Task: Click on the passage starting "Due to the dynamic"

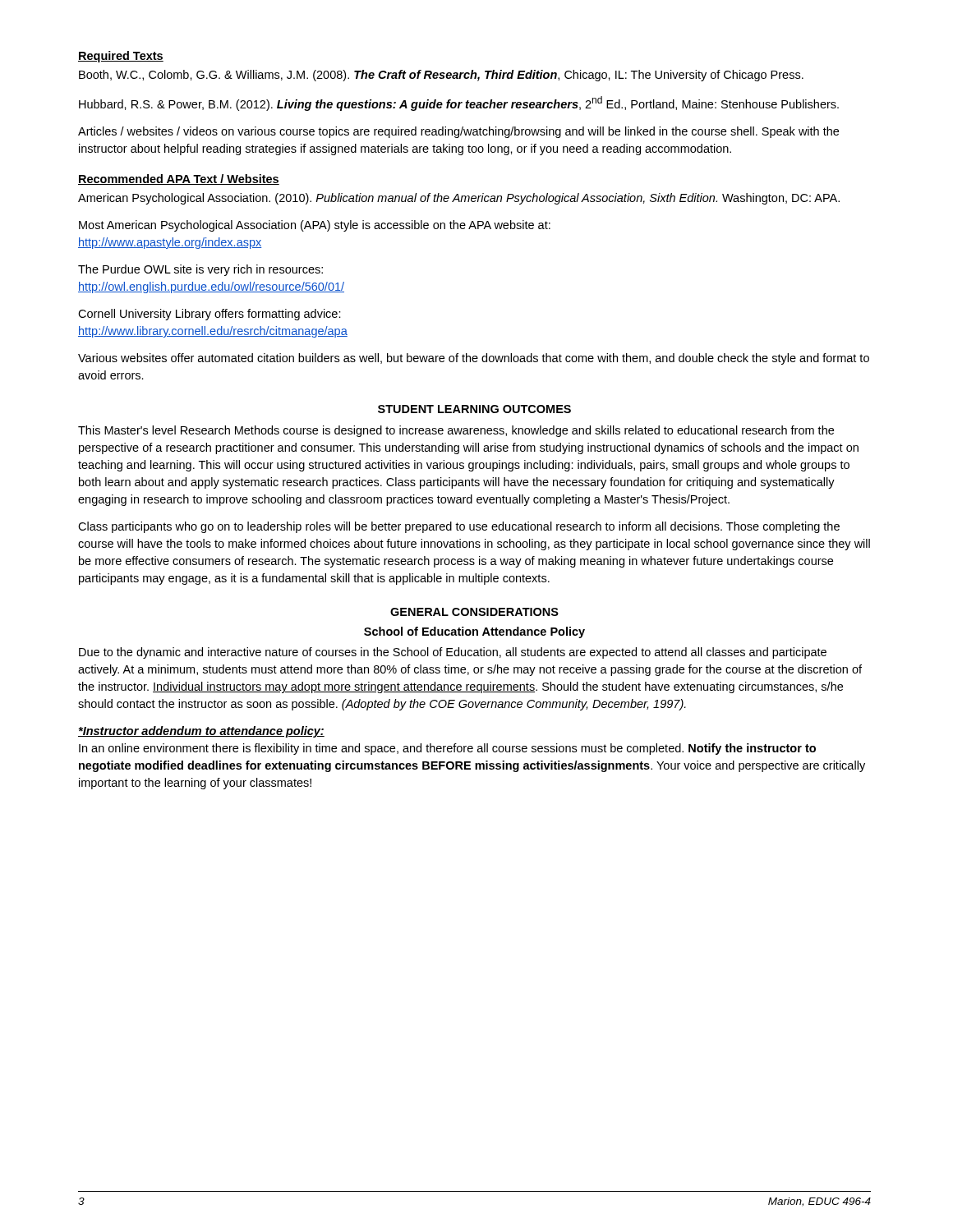Action: (470, 678)
